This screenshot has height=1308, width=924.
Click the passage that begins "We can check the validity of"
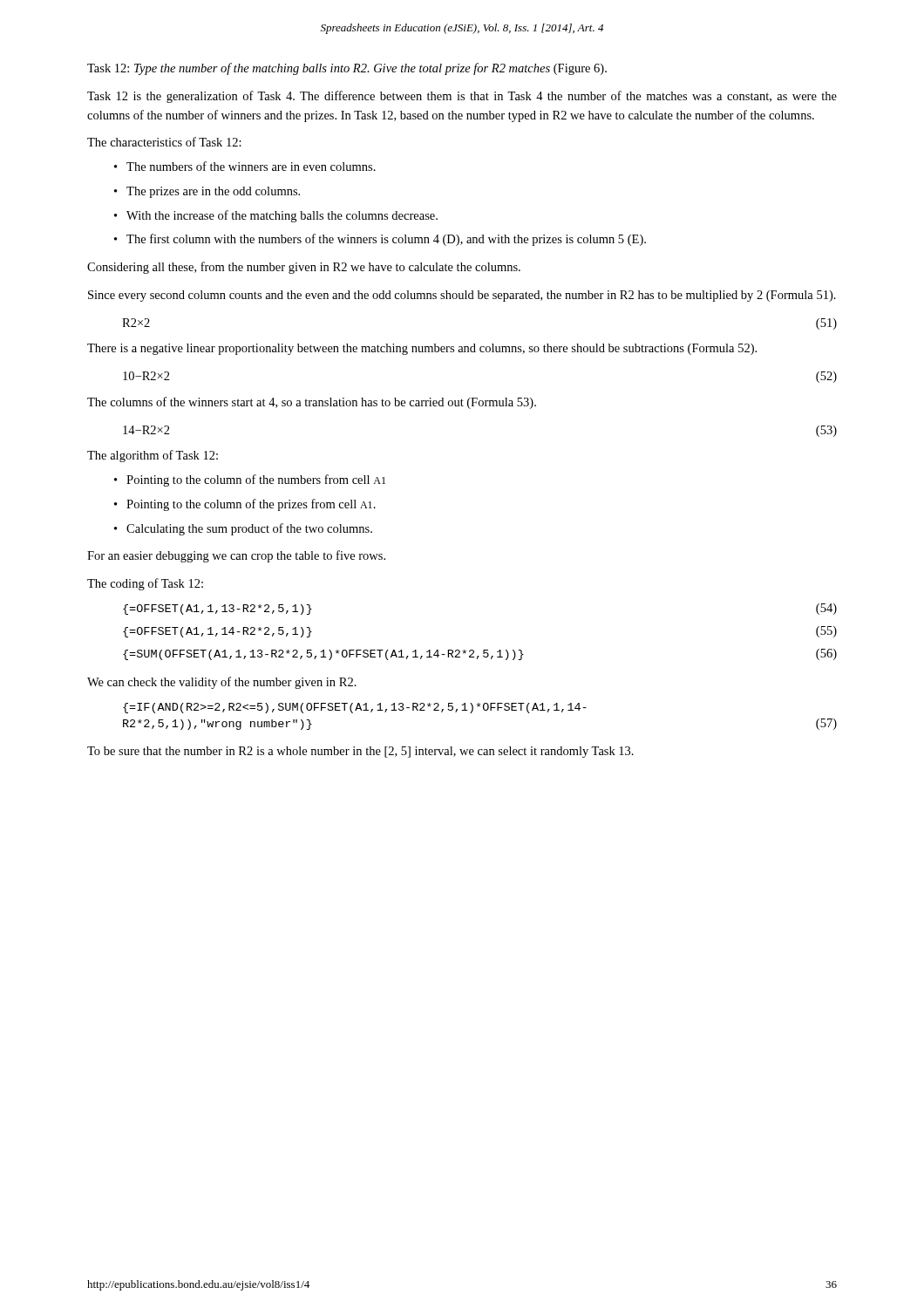point(222,681)
